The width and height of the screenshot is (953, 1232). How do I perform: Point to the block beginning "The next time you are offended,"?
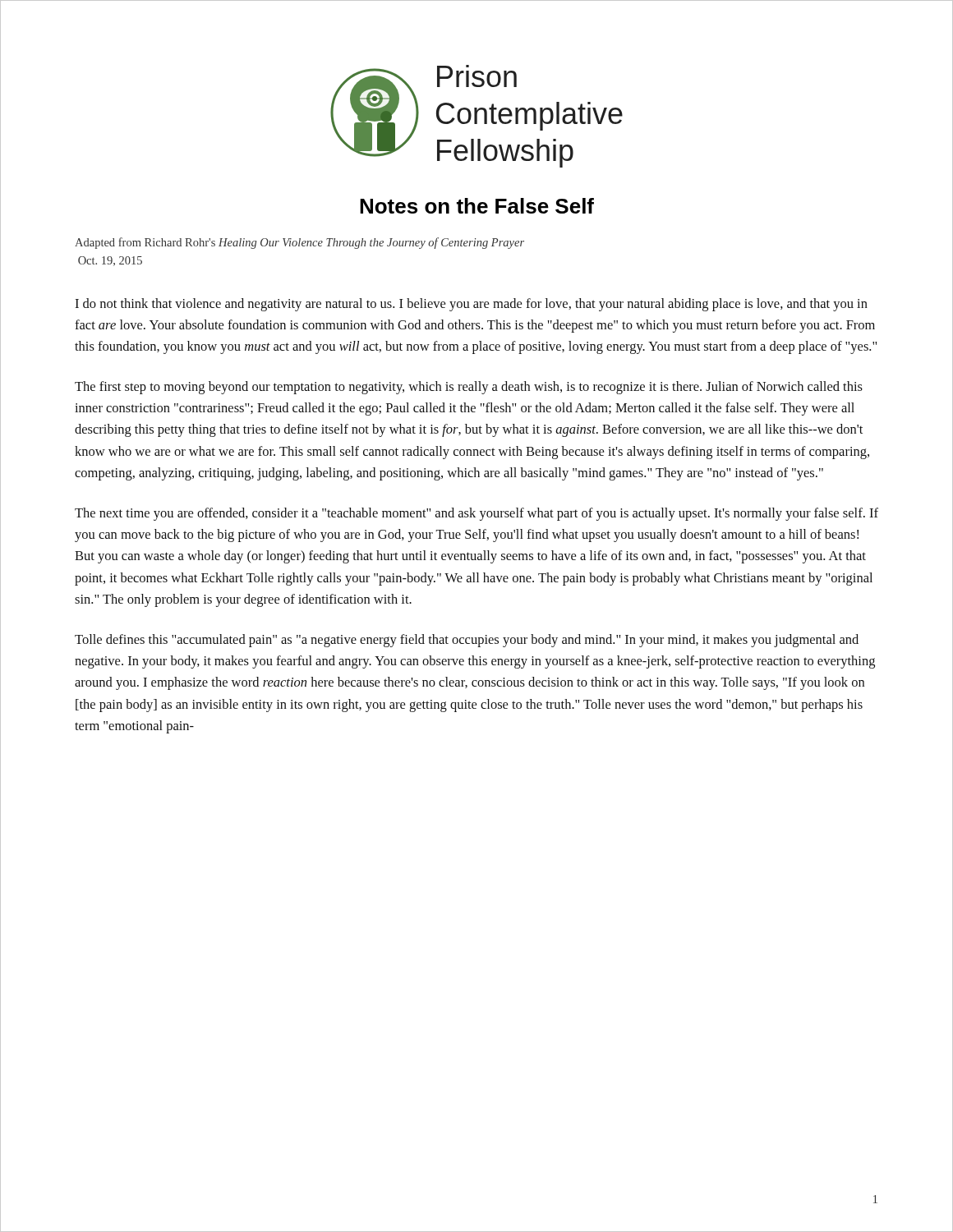point(476,556)
